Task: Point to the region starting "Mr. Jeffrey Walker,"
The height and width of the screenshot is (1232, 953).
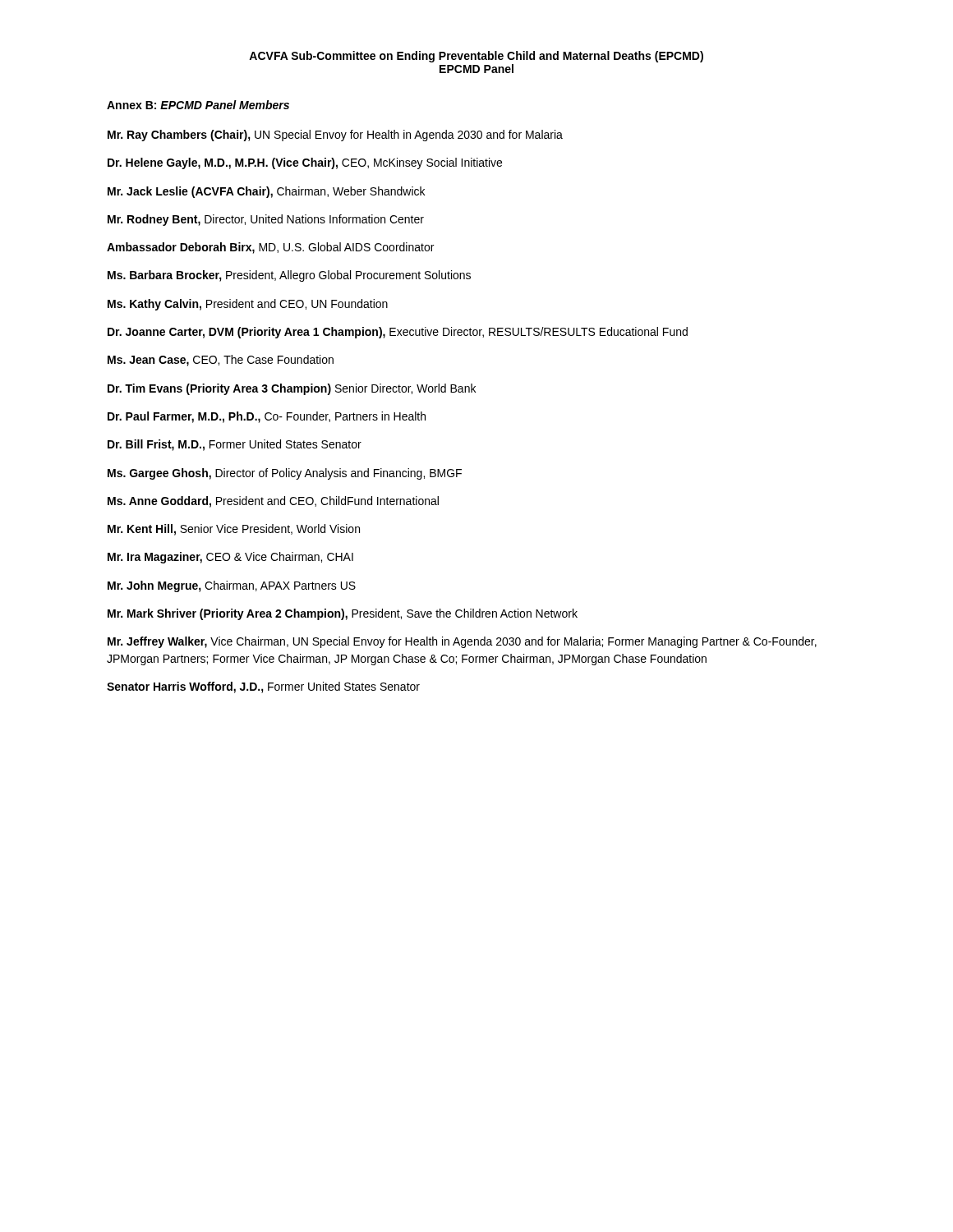Action: coord(462,650)
